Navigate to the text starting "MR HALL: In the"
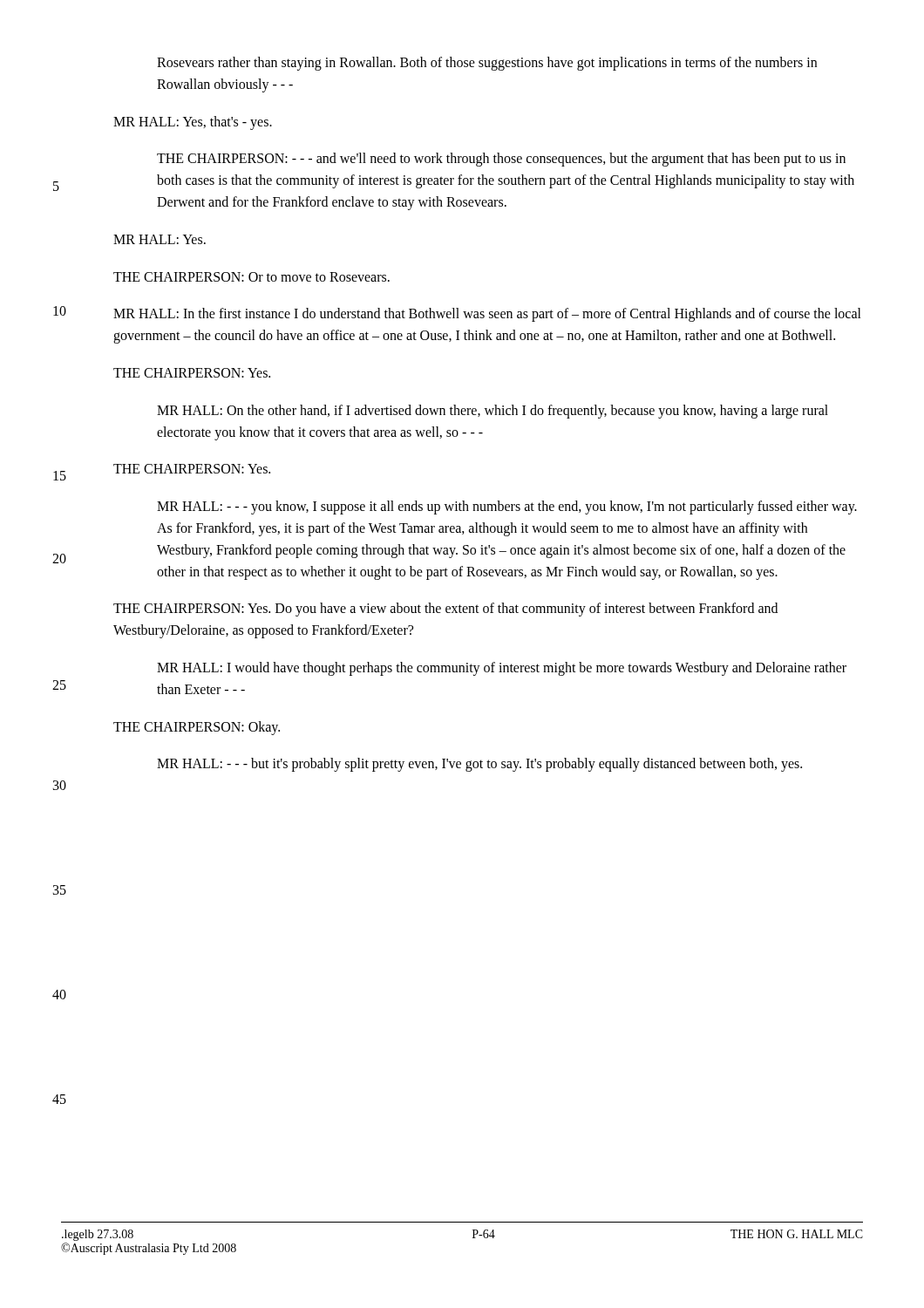This screenshot has height=1308, width=924. pyautogui.click(x=488, y=325)
